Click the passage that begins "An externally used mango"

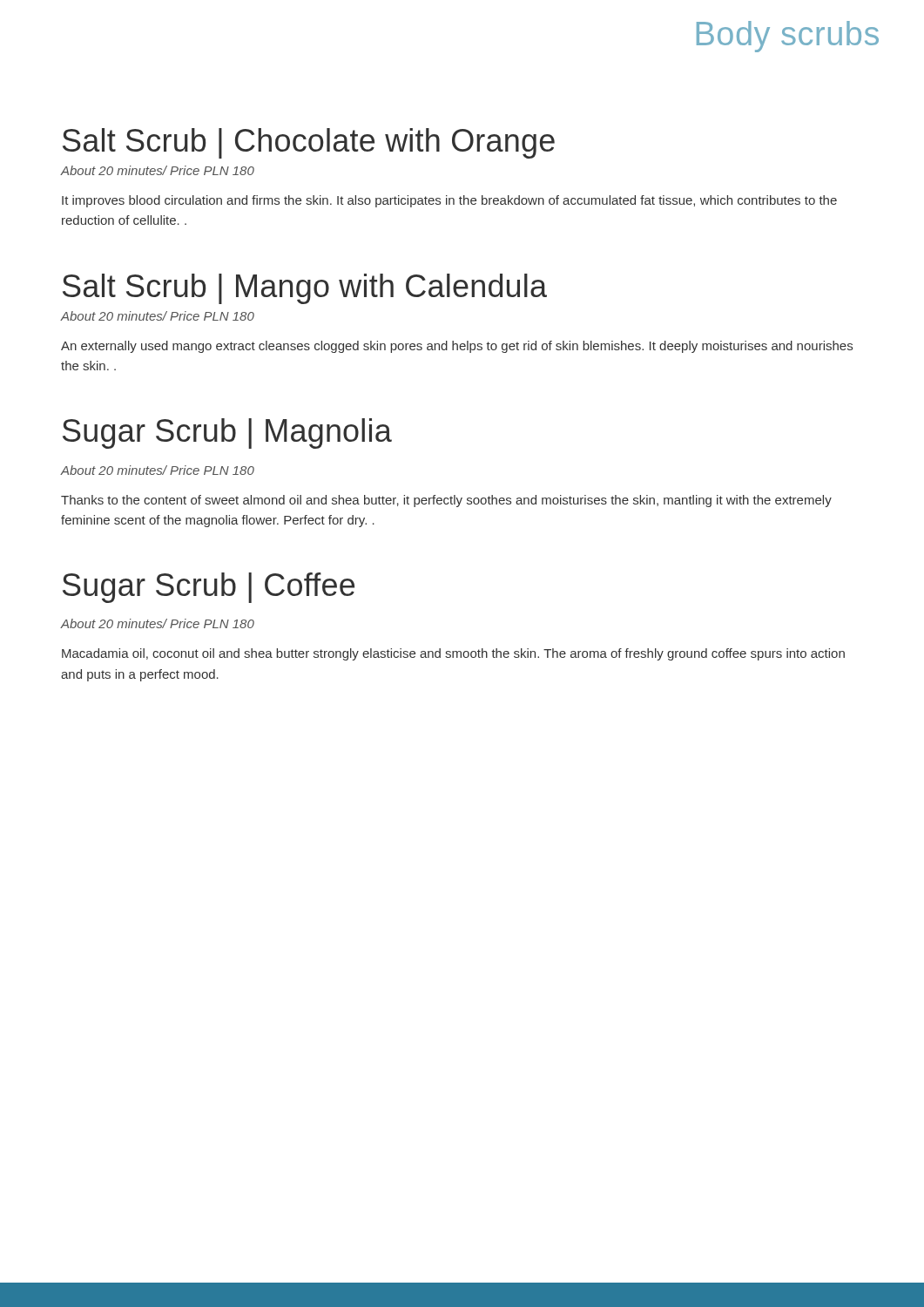457,356
